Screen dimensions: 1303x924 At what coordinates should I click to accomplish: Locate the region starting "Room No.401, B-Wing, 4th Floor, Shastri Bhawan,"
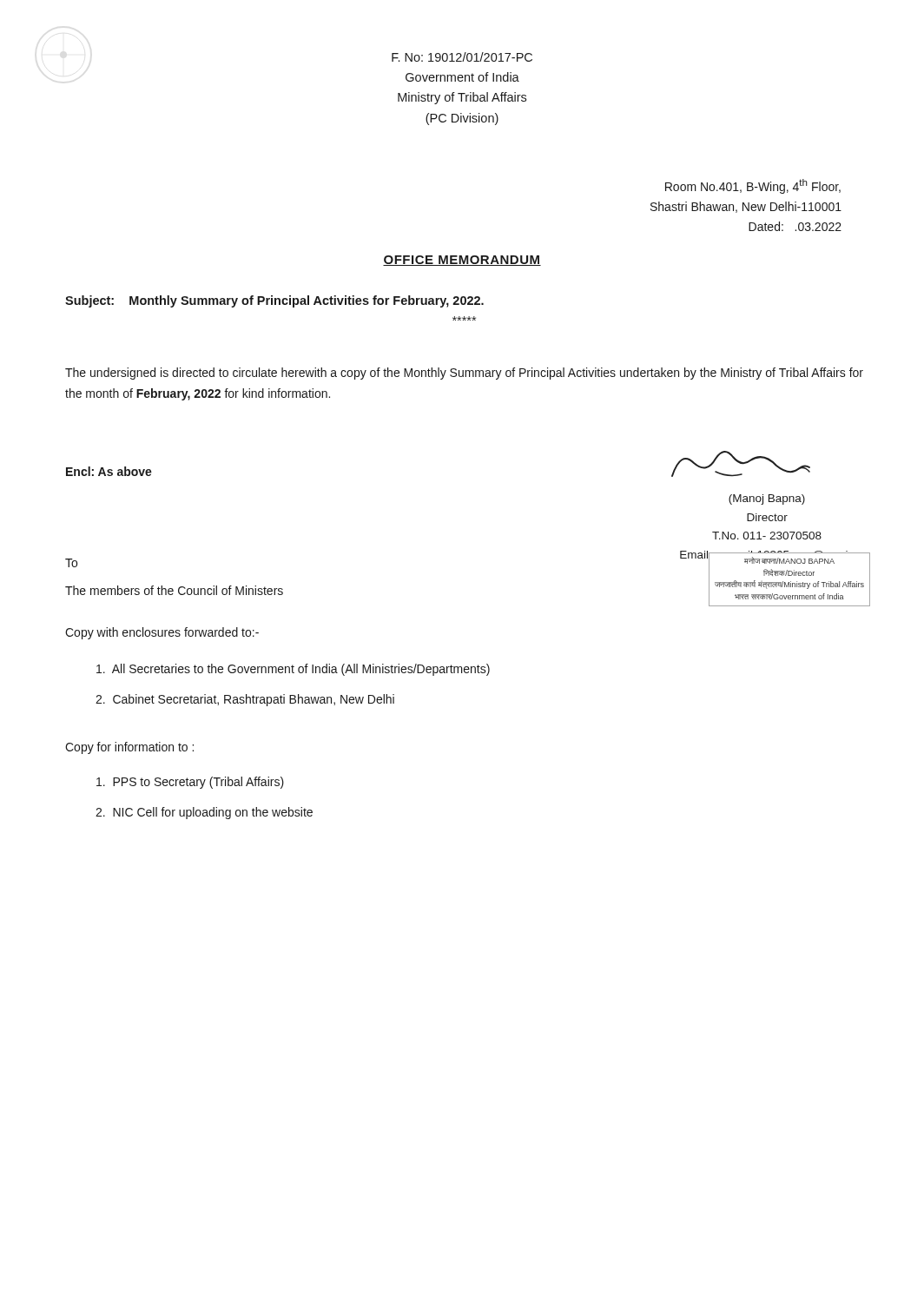pos(746,205)
